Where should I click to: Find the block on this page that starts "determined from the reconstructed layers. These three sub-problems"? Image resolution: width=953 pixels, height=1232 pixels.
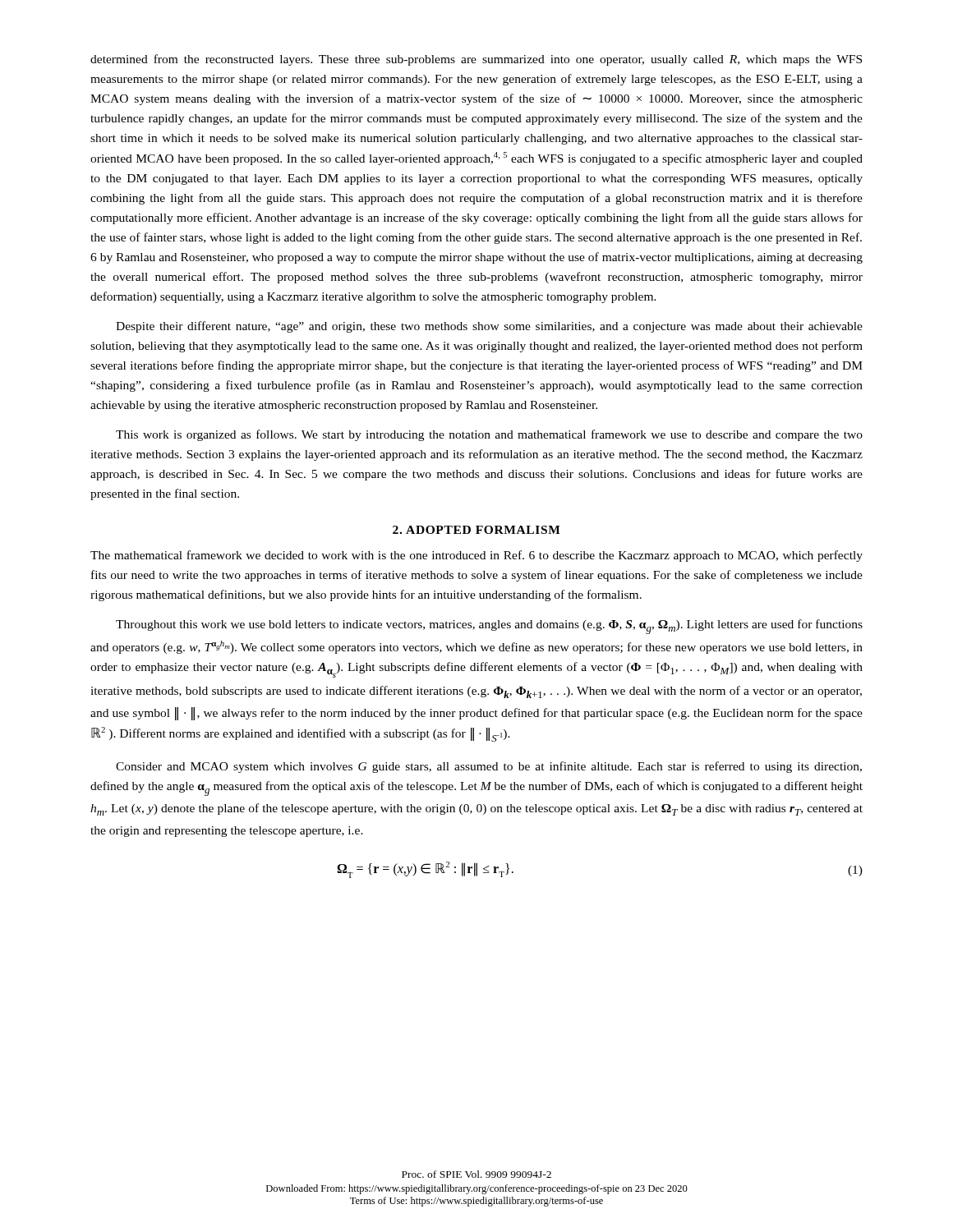tap(476, 178)
